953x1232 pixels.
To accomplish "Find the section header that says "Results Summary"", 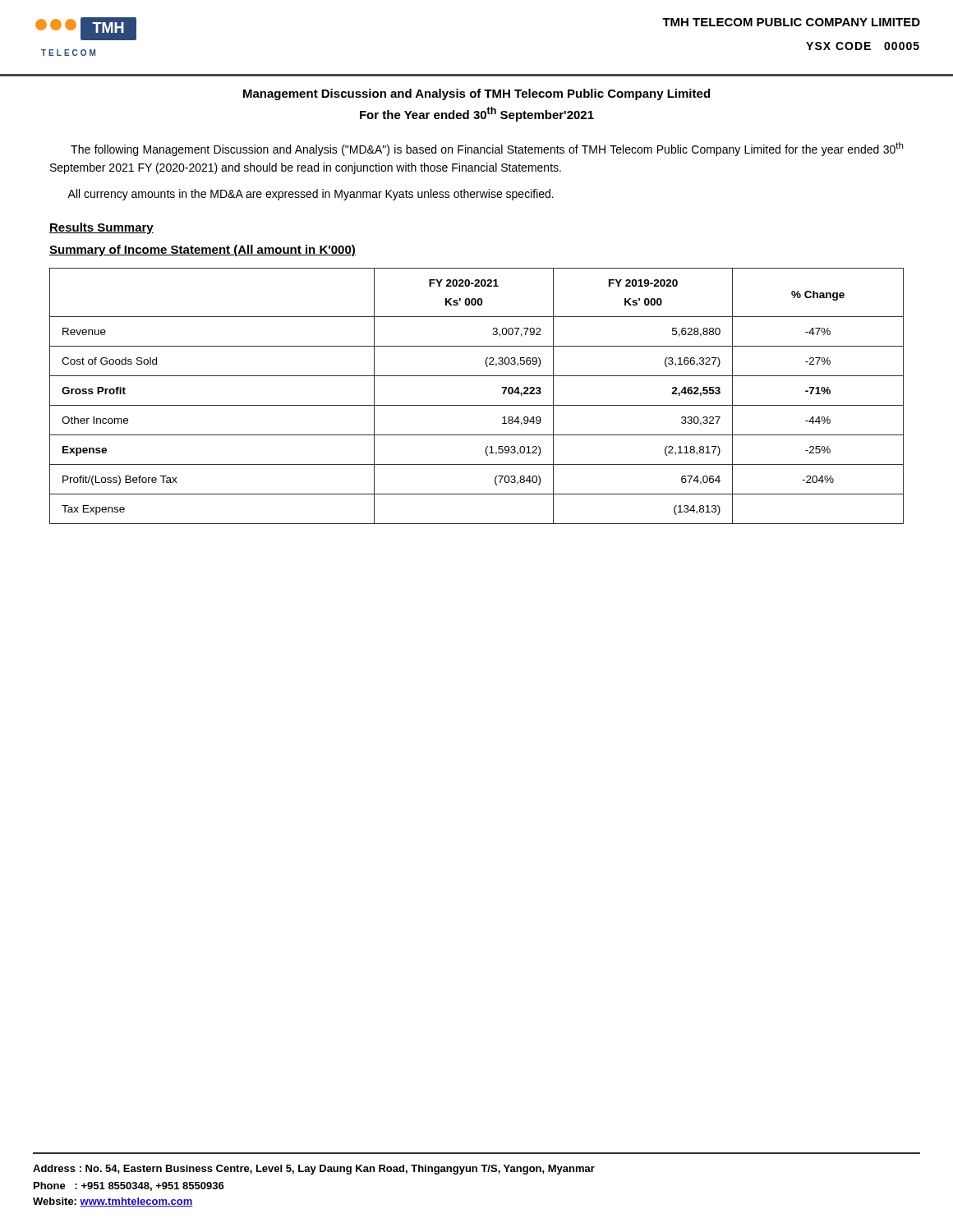I will click(101, 227).
